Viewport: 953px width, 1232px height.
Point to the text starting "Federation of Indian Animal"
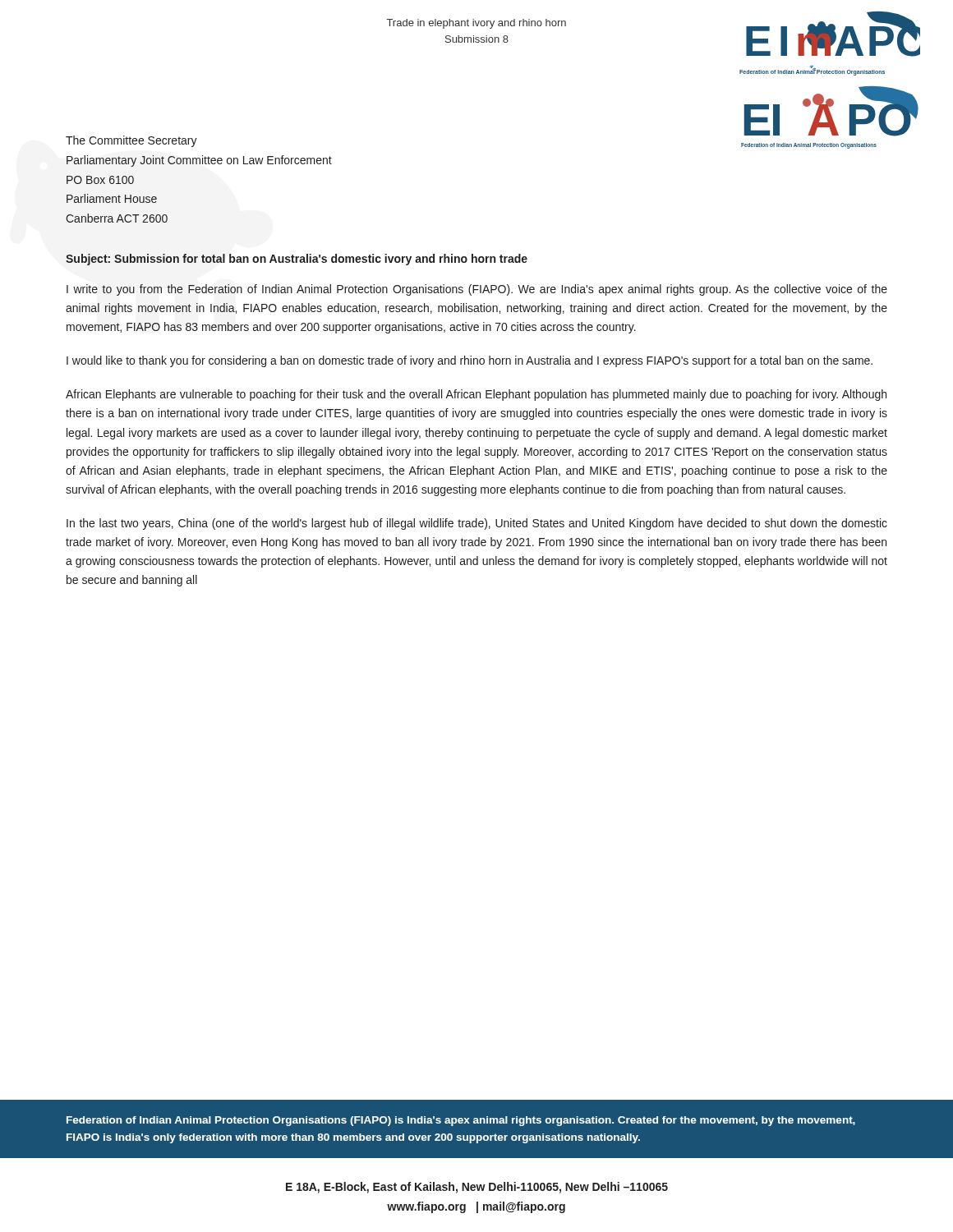point(461,1129)
